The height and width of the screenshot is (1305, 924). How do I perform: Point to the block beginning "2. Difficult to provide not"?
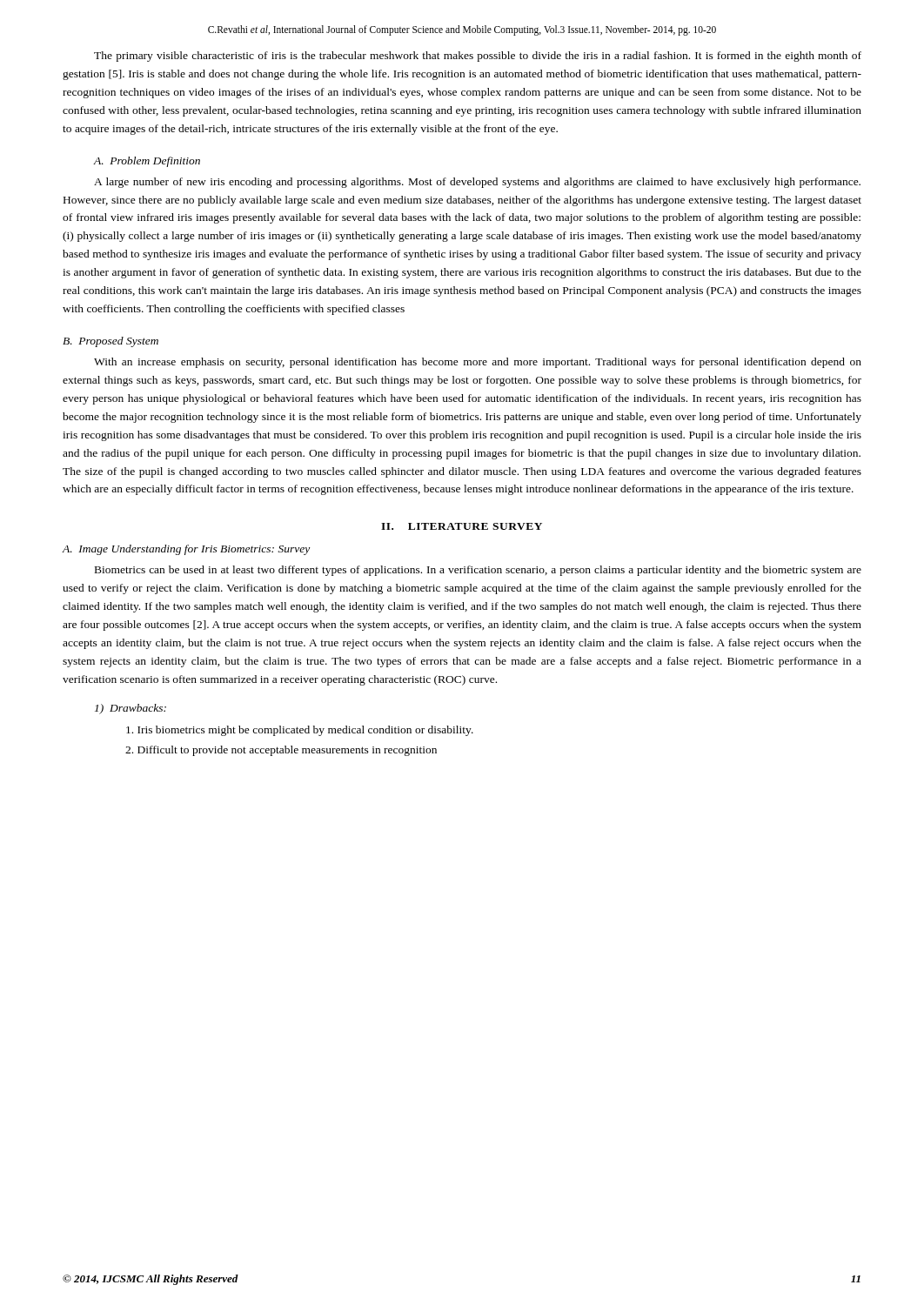(281, 749)
